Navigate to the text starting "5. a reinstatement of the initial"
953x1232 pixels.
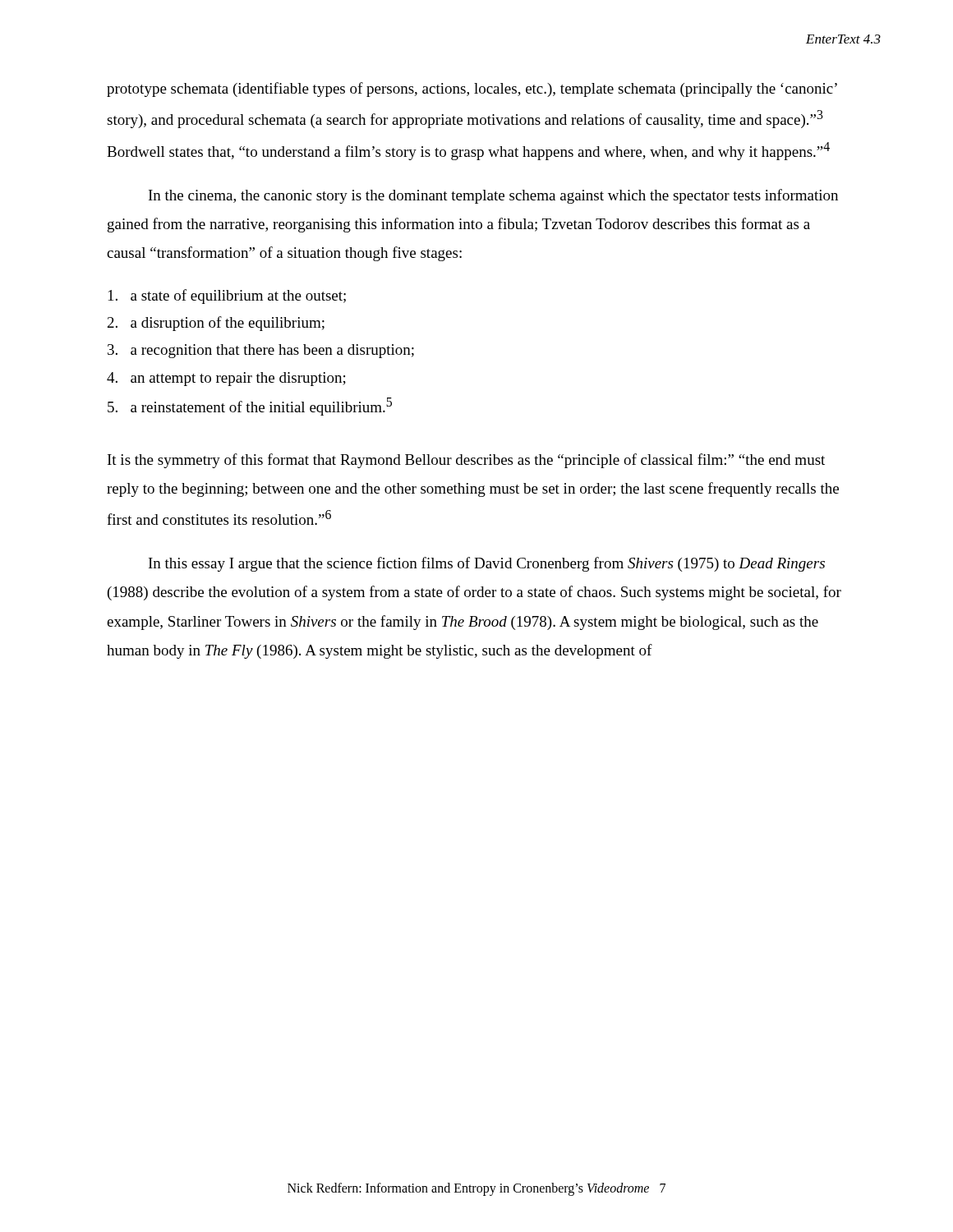[250, 405]
